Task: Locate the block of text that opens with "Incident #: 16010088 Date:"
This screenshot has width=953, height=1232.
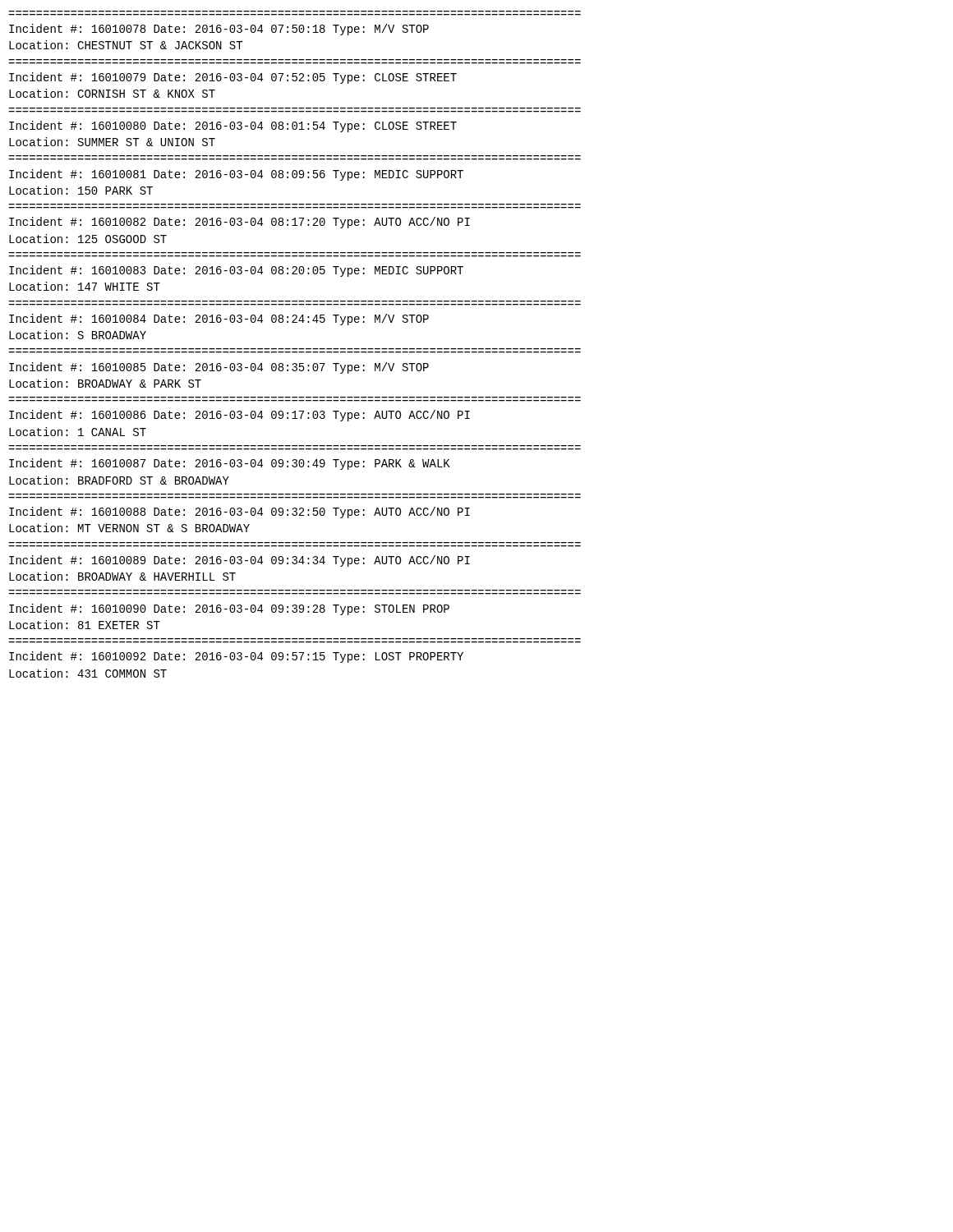Action: coord(239,513)
